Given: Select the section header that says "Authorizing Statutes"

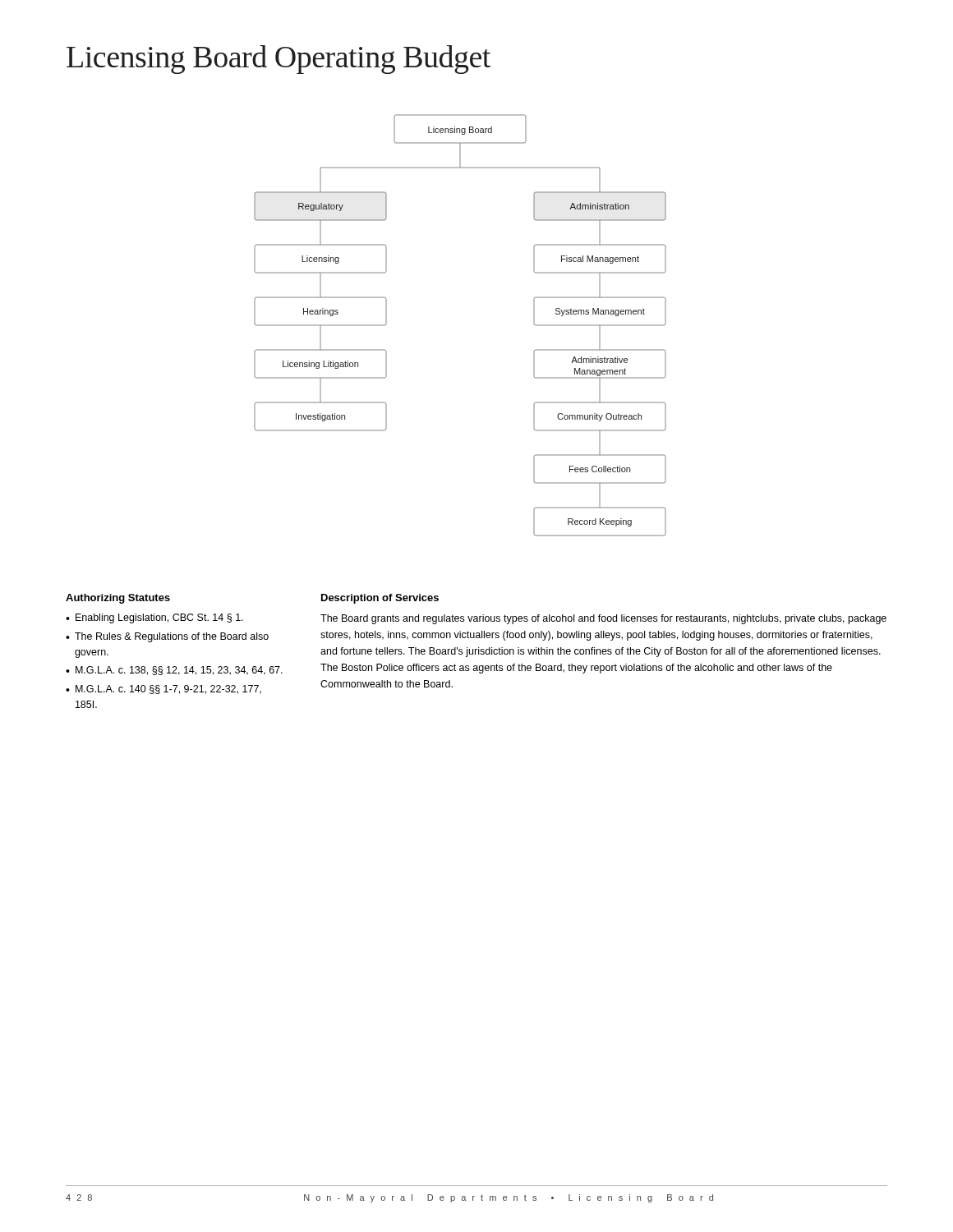Looking at the screenshot, I should (x=118, y=598).
